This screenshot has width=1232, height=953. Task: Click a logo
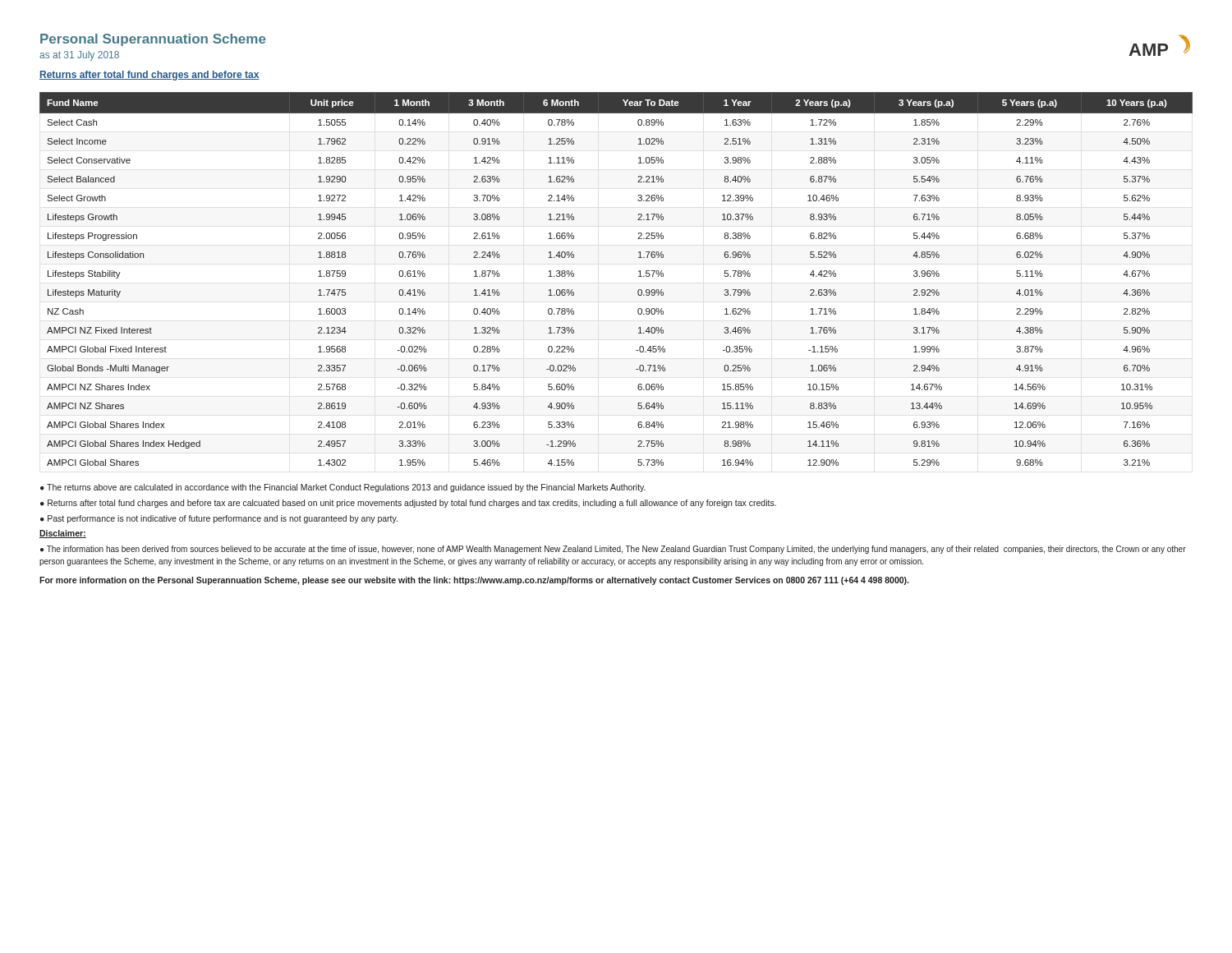[1160, 52]
